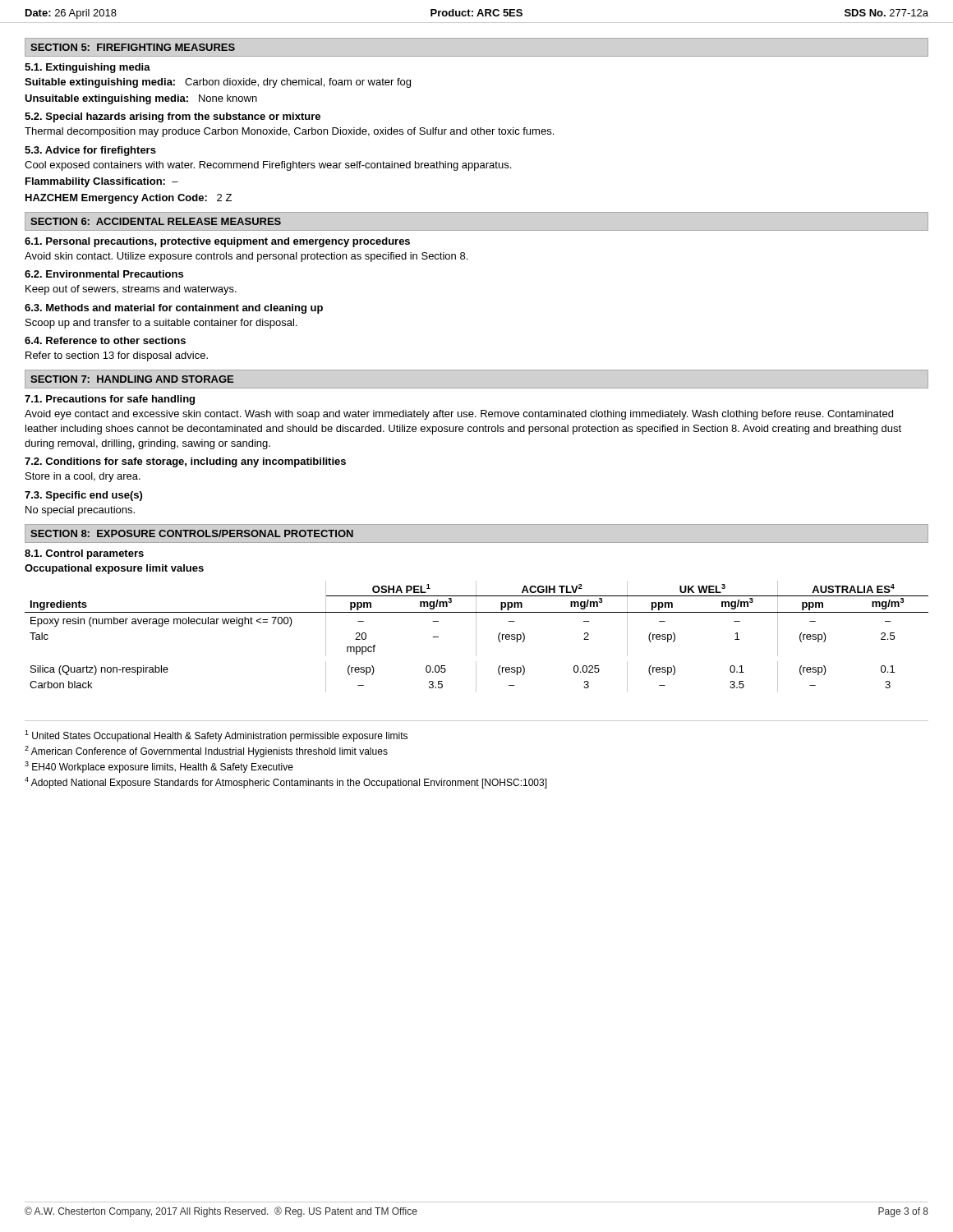
Task: Where does it say "SECTION 5: FIREFIGHTING MEASURES"?
Action: (x=133, y=47)
